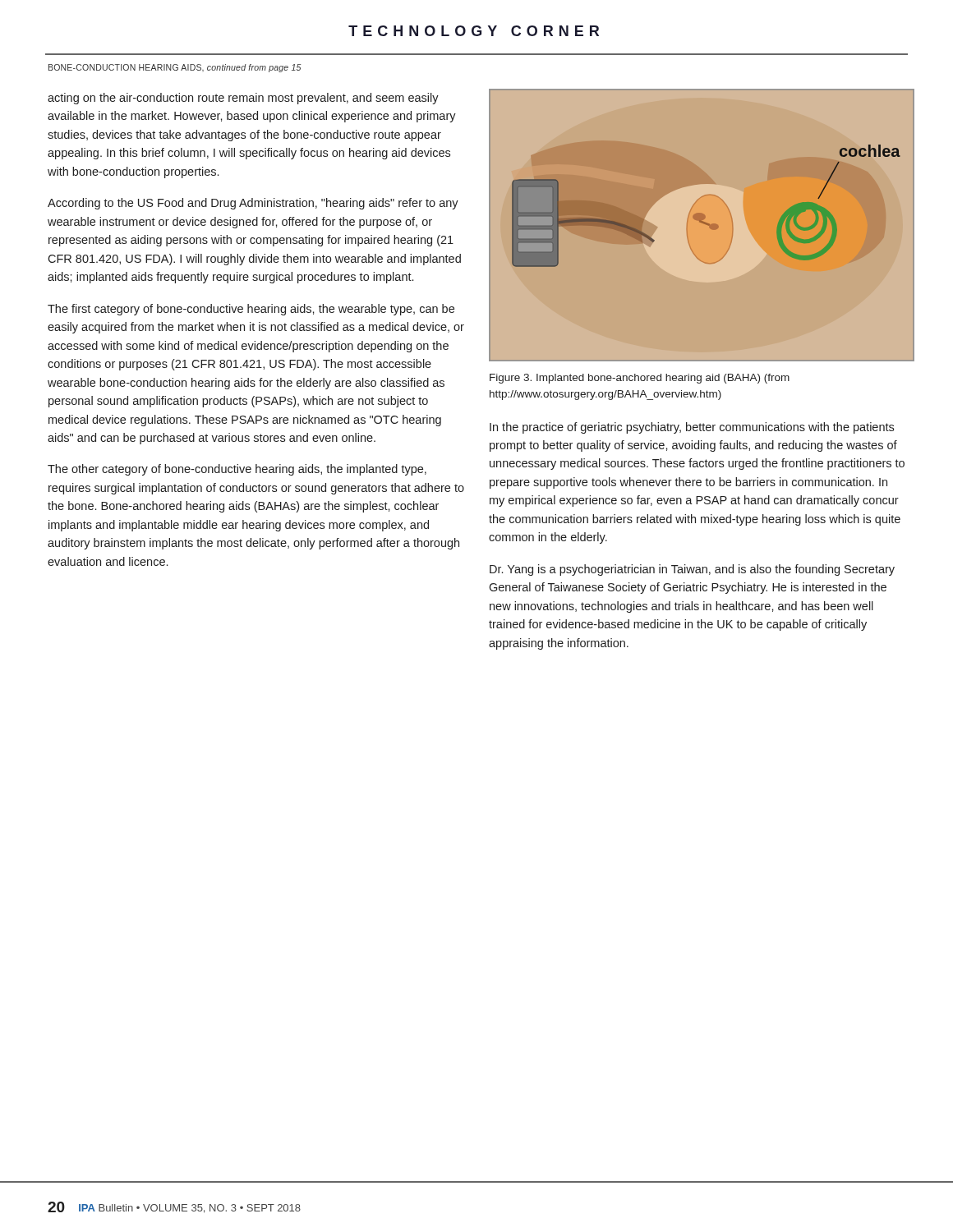The width and height of the screenshot is (953, 1232).
Task: Locate the block of text that opens with "According to the US Food and Drug"
Action: (x=255, y=240)
